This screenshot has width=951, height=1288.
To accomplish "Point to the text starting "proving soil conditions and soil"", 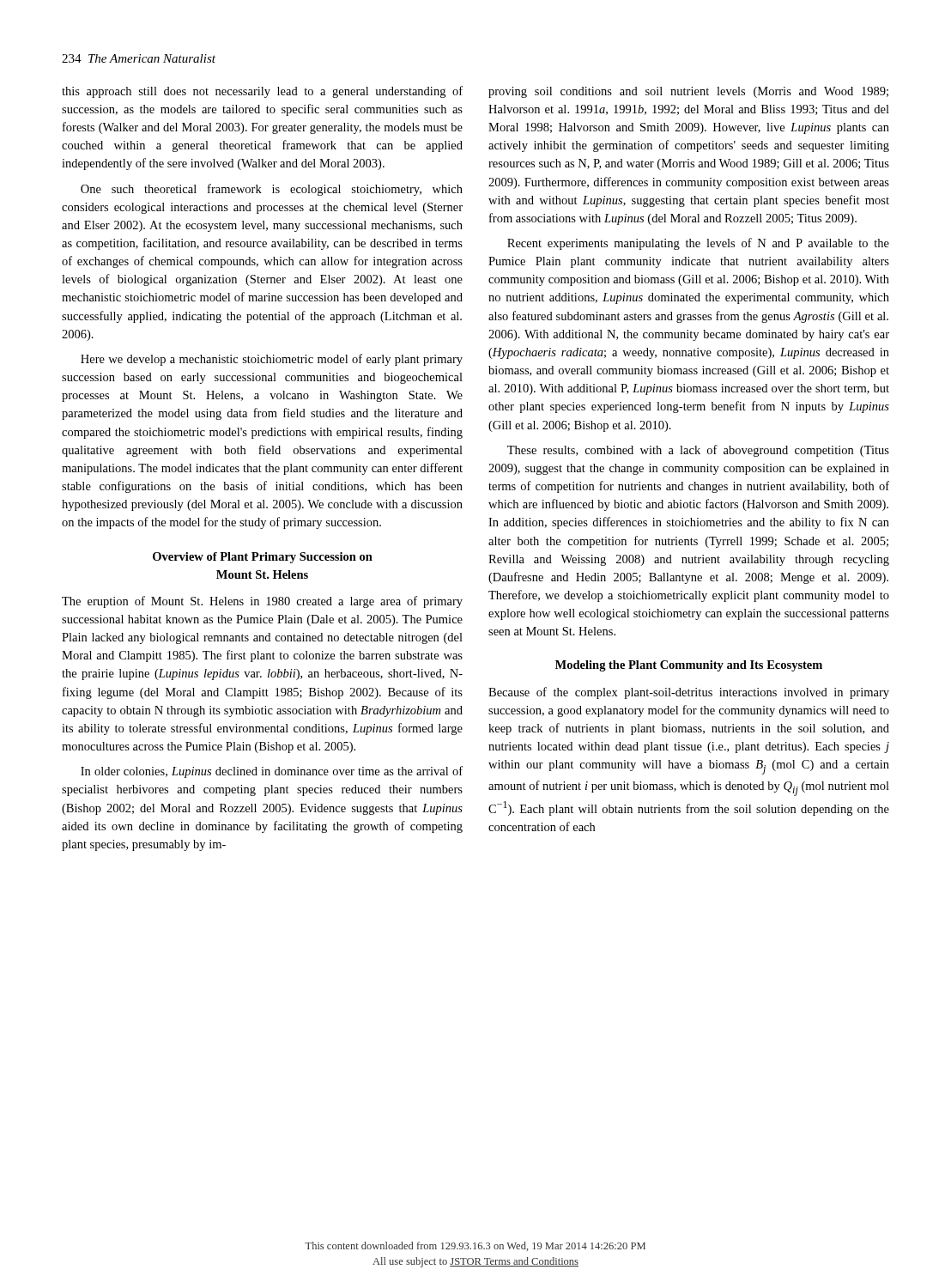I will point(689,154).
